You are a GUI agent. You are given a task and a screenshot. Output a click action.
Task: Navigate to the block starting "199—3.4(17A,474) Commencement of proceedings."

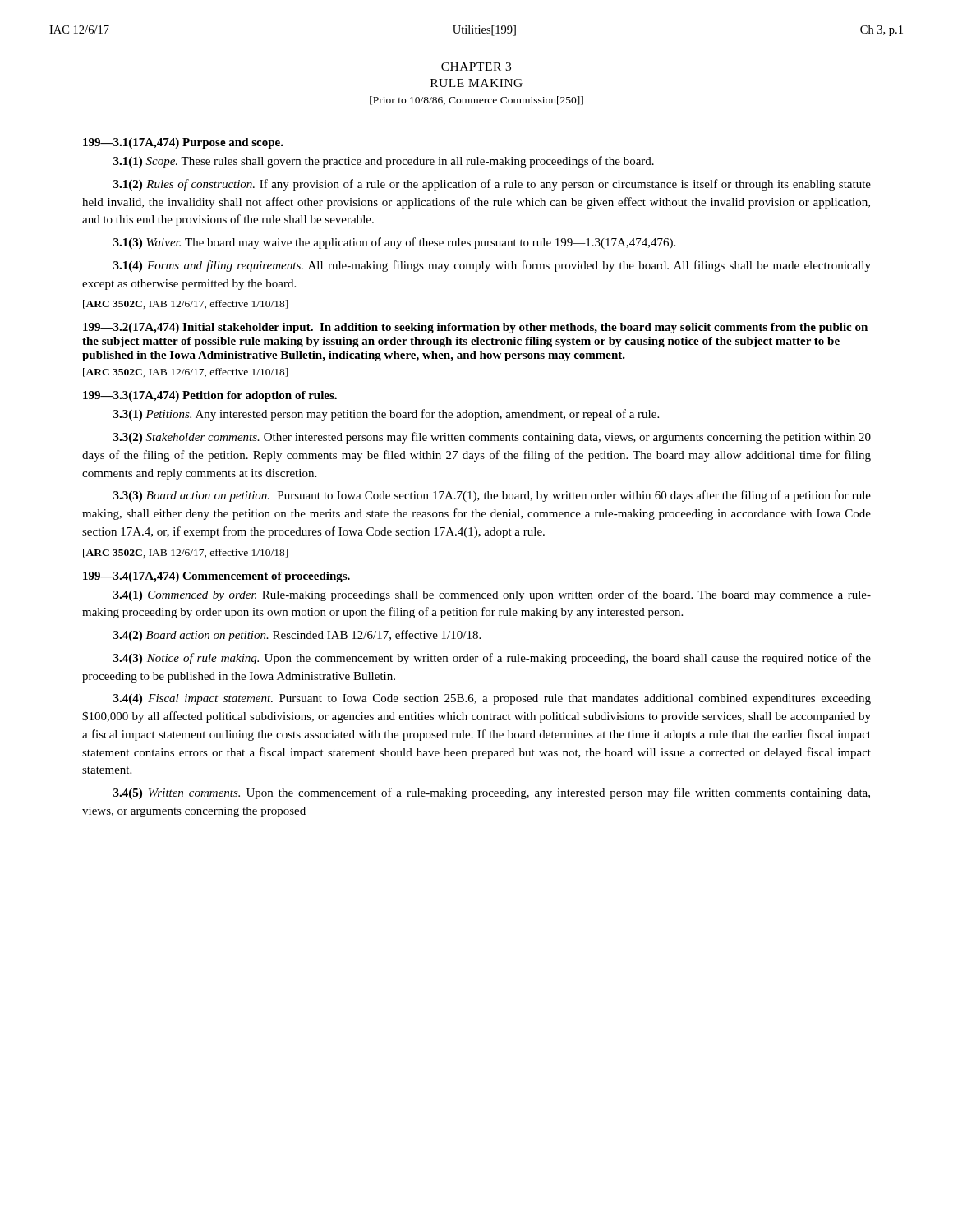pos(216,575)
